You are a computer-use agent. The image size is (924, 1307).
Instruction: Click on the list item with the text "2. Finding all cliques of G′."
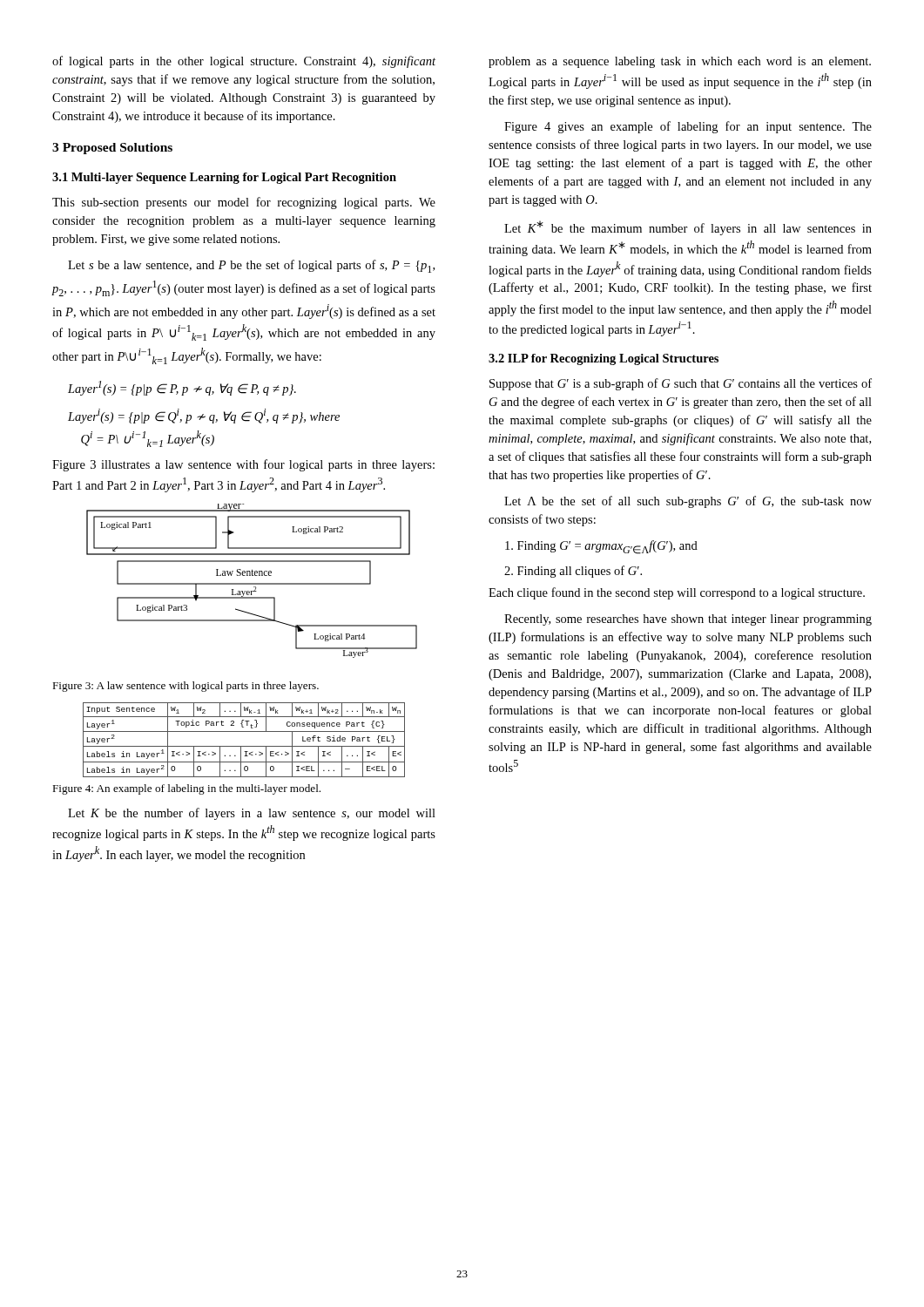573,572
